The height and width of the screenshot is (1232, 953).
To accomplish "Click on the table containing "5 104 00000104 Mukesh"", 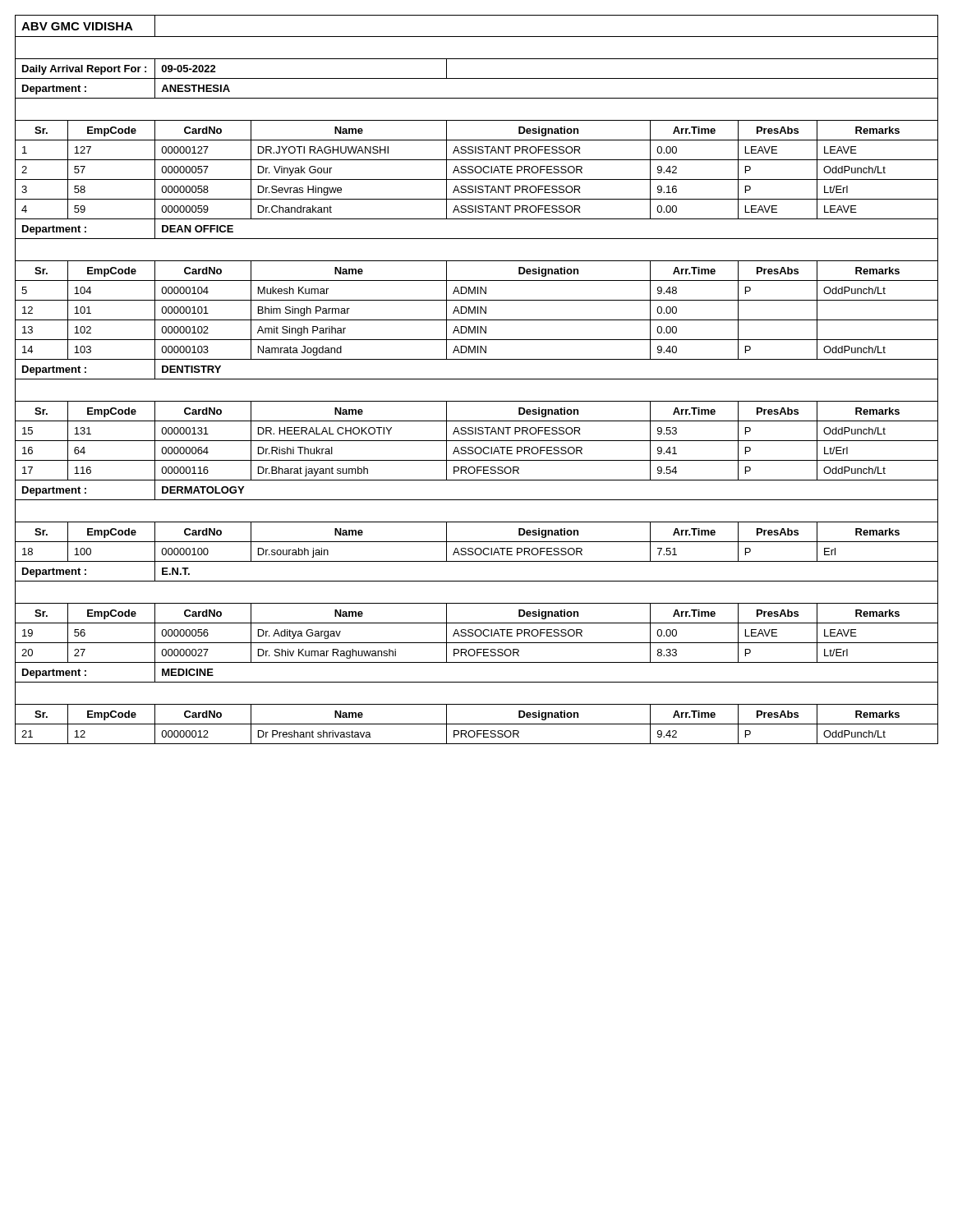I will (476, 290).
